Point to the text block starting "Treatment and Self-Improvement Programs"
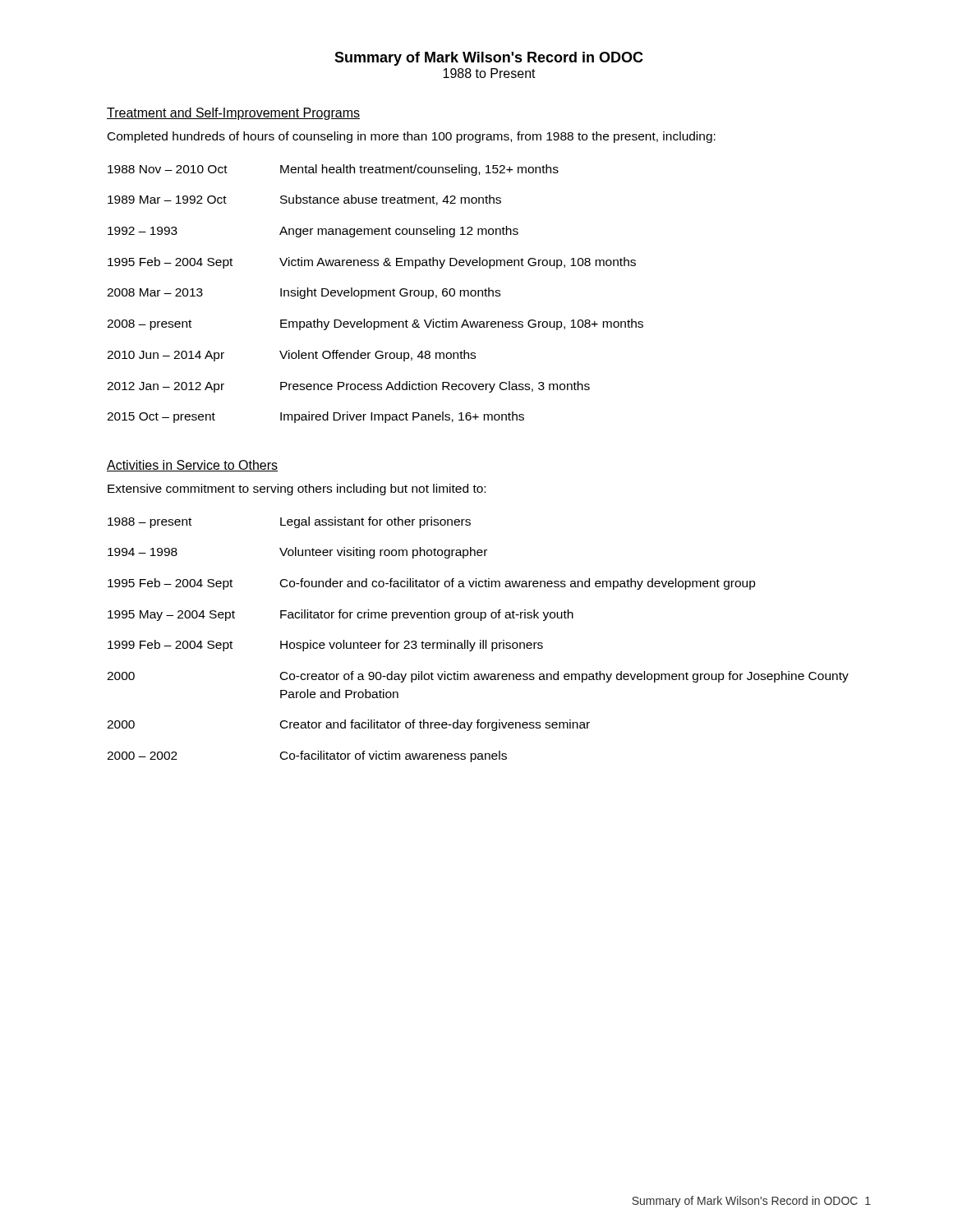This screenshot has height=1232, width=953. click(x=233, y=113)
